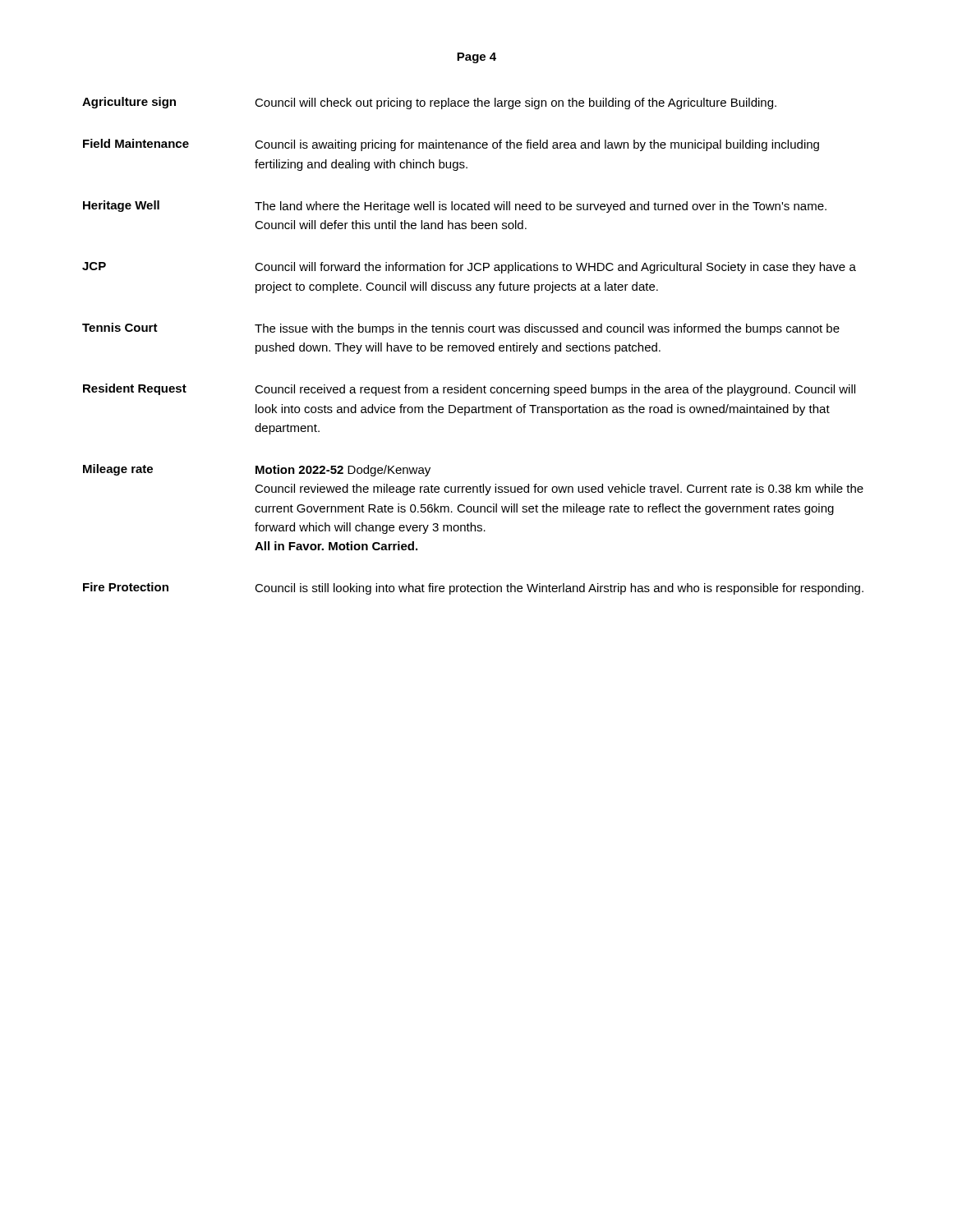The height and width of the screenshot is (1232, 953).
Task: Navigate to the text starting "Mileage rate"
Action: coord(118,469)
